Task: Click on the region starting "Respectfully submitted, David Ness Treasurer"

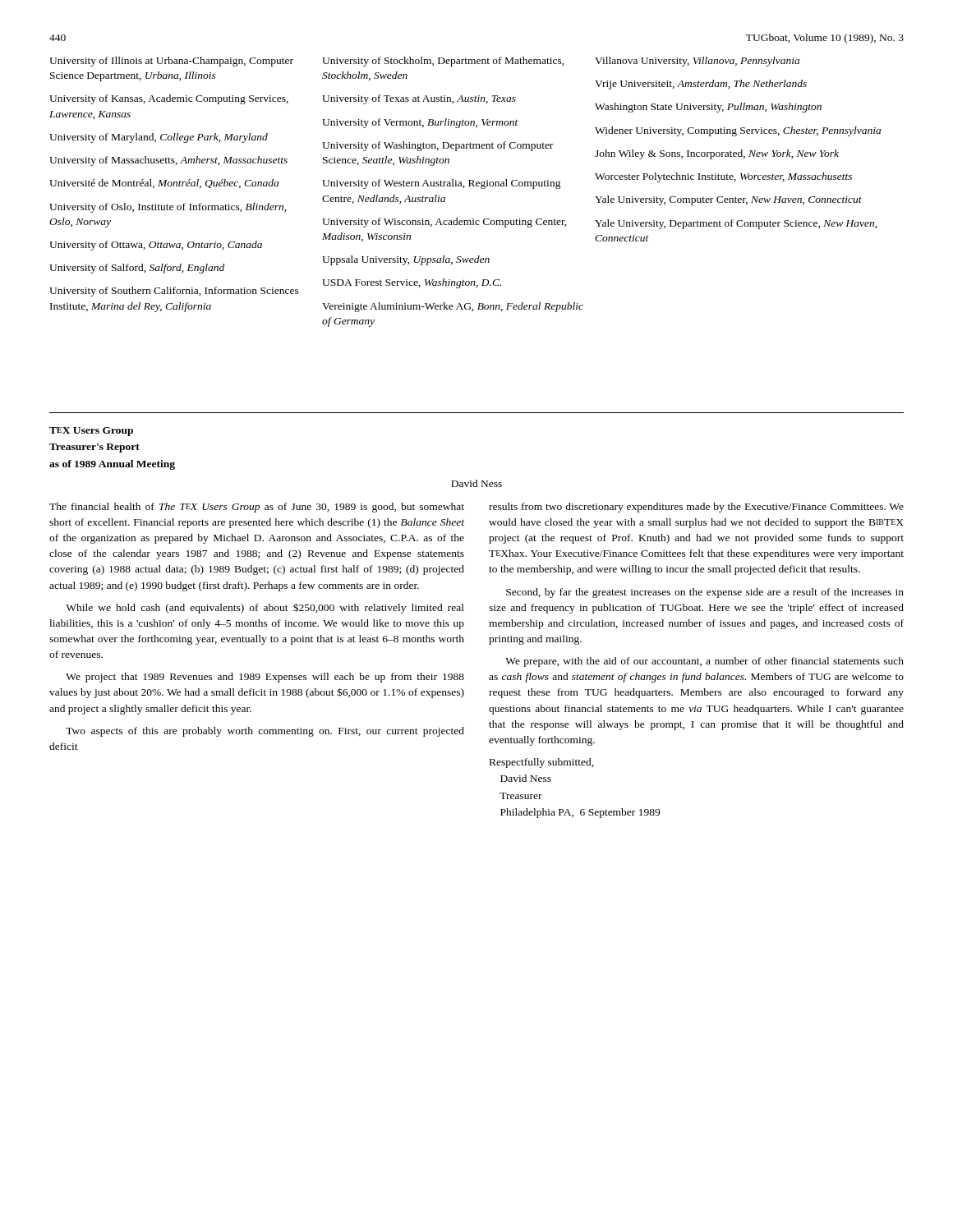Action: point(542,763)
